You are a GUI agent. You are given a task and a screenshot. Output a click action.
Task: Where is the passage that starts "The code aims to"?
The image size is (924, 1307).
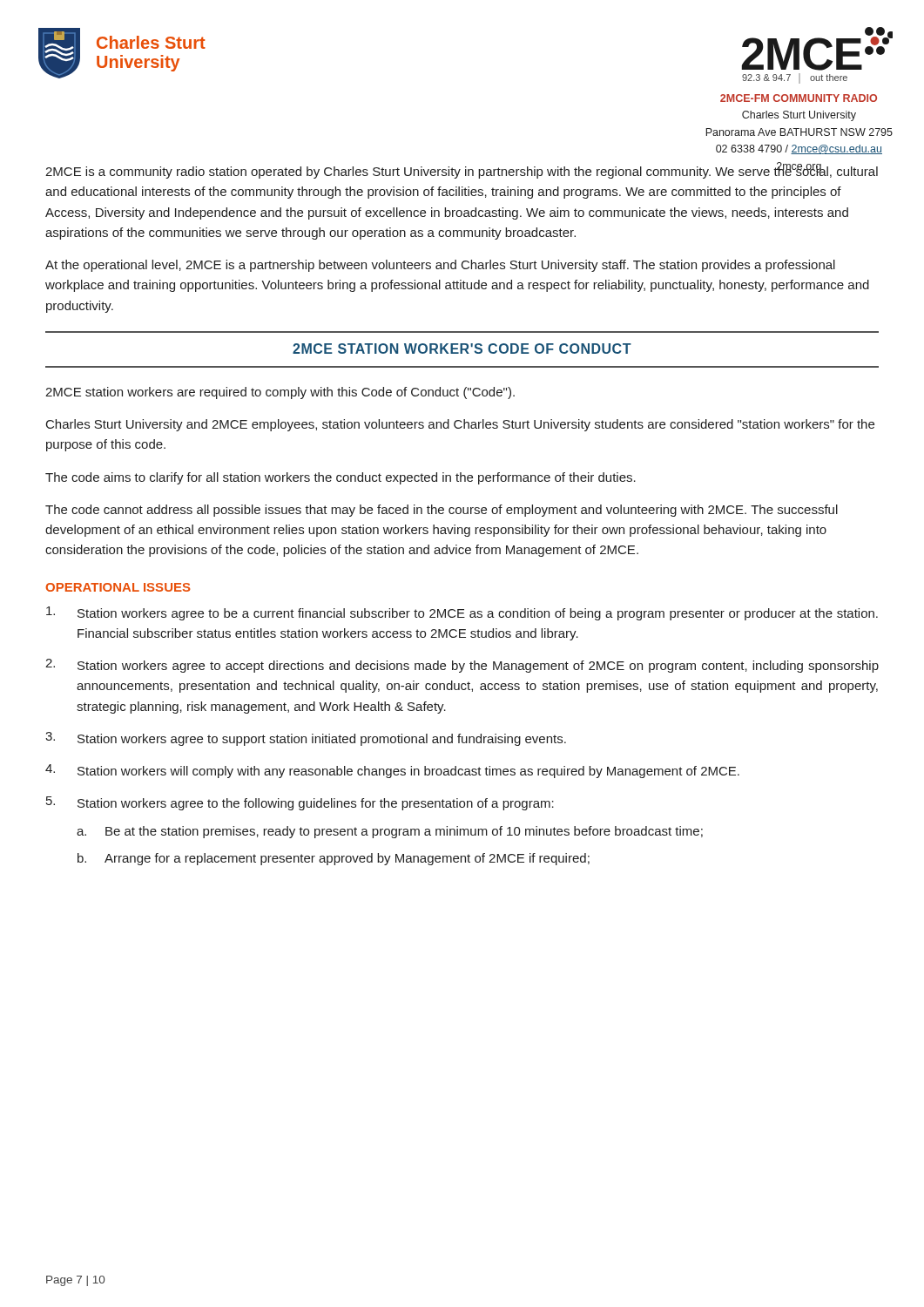click(341, 477)
